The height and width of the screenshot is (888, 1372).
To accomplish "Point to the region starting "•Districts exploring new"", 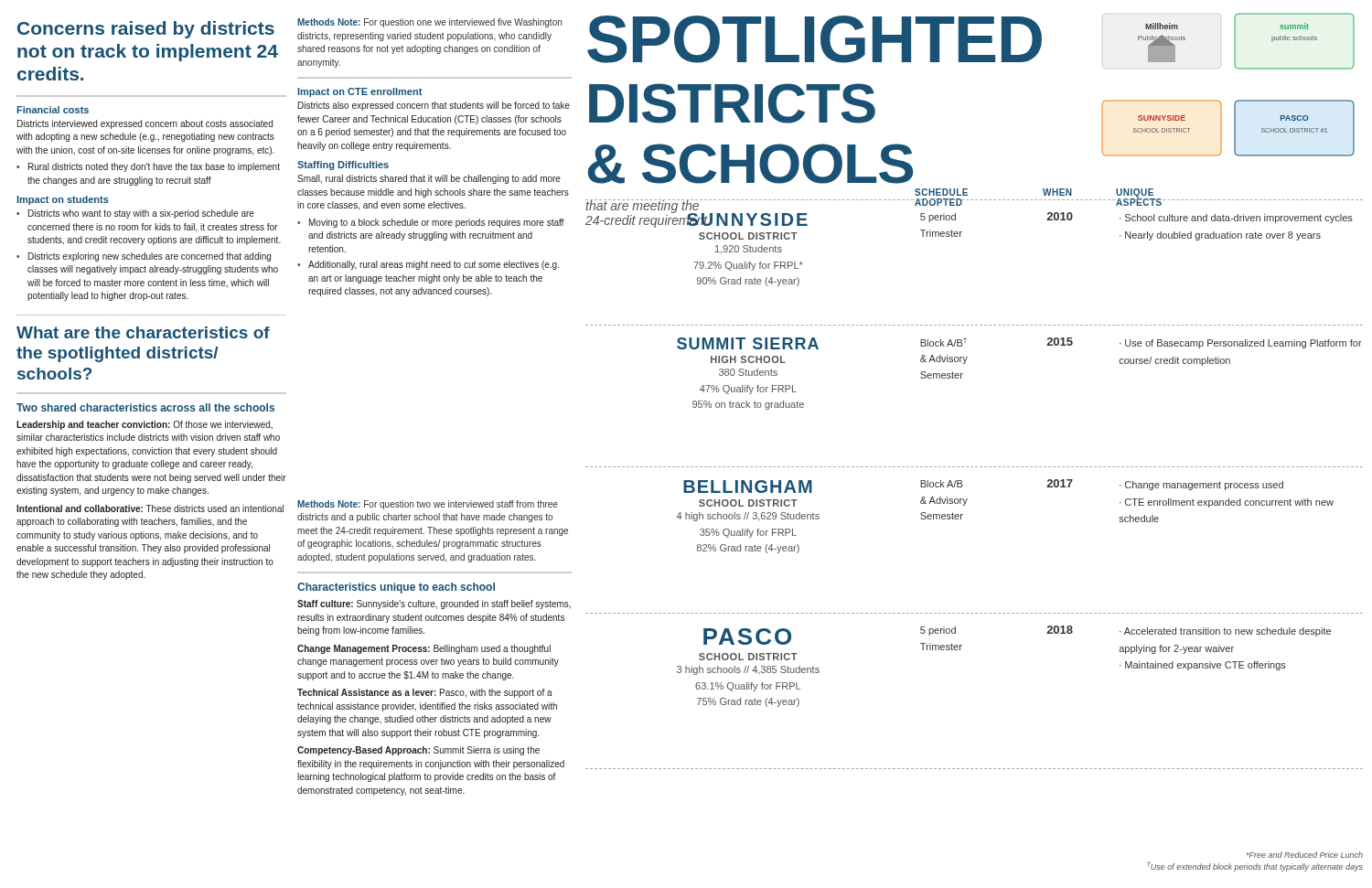I will (147, 276).
